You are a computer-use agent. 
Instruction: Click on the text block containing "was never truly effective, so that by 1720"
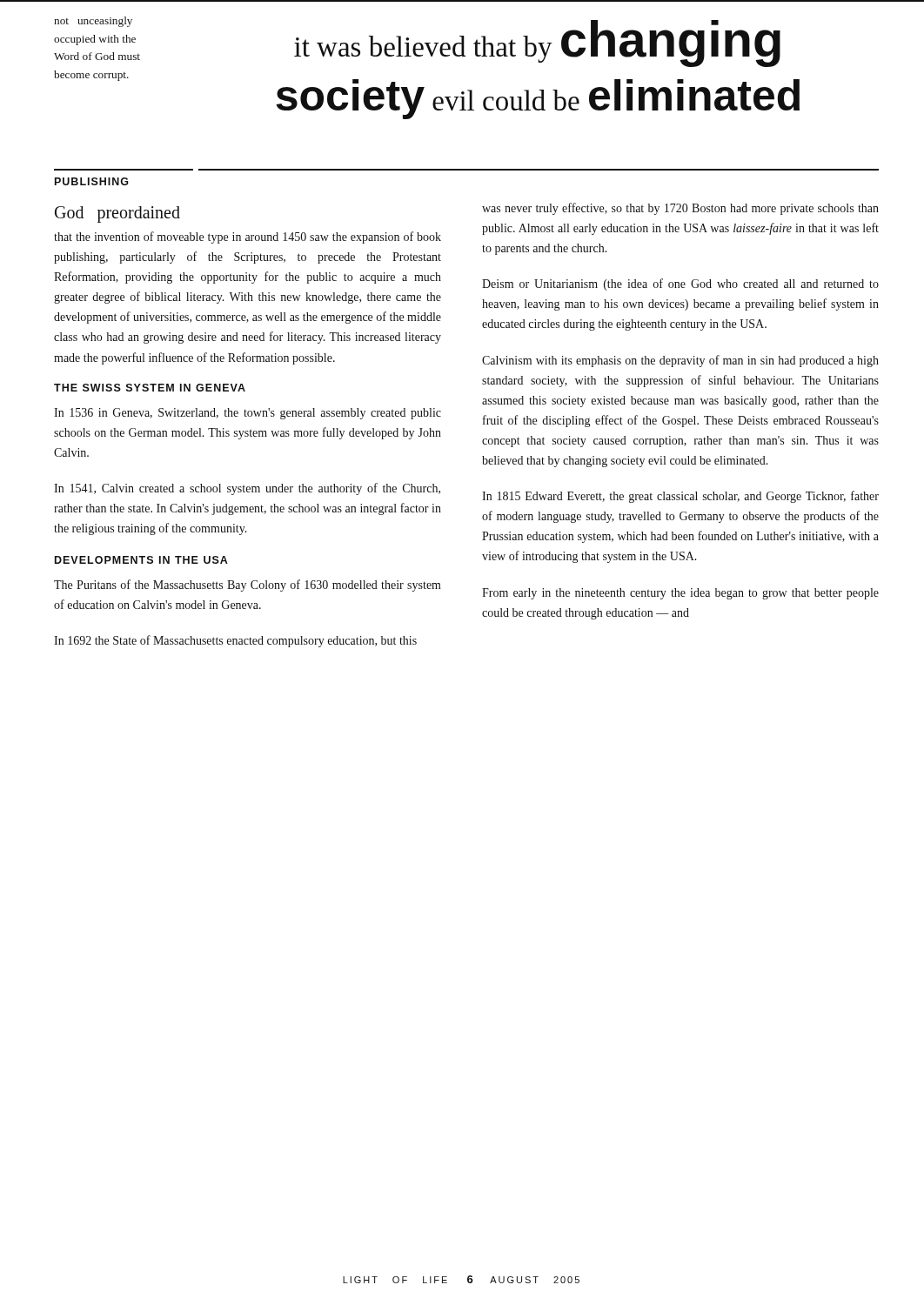[x=680, y=229]
